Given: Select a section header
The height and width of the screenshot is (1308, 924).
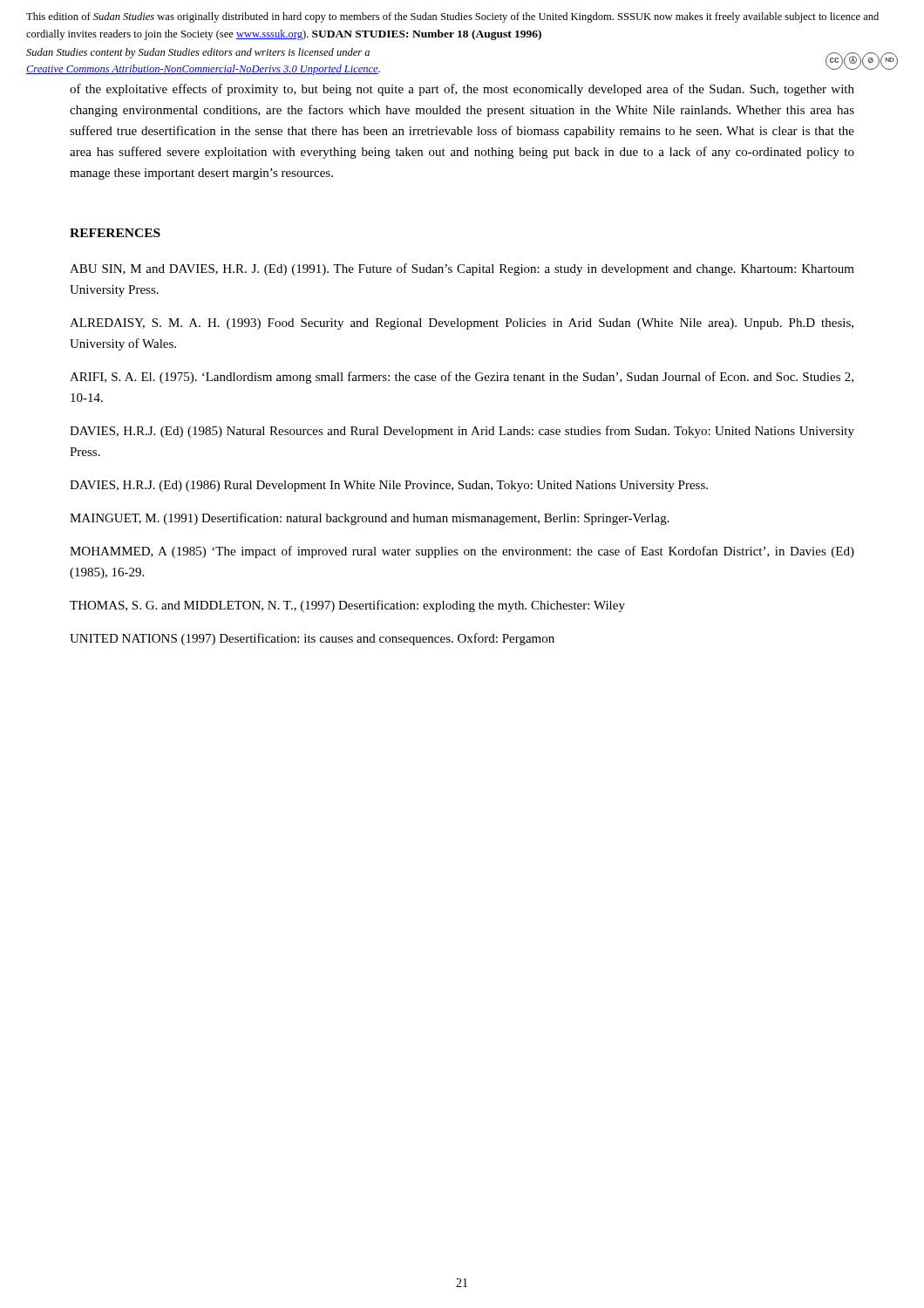Looking at the screenshot, I should 115,232.
